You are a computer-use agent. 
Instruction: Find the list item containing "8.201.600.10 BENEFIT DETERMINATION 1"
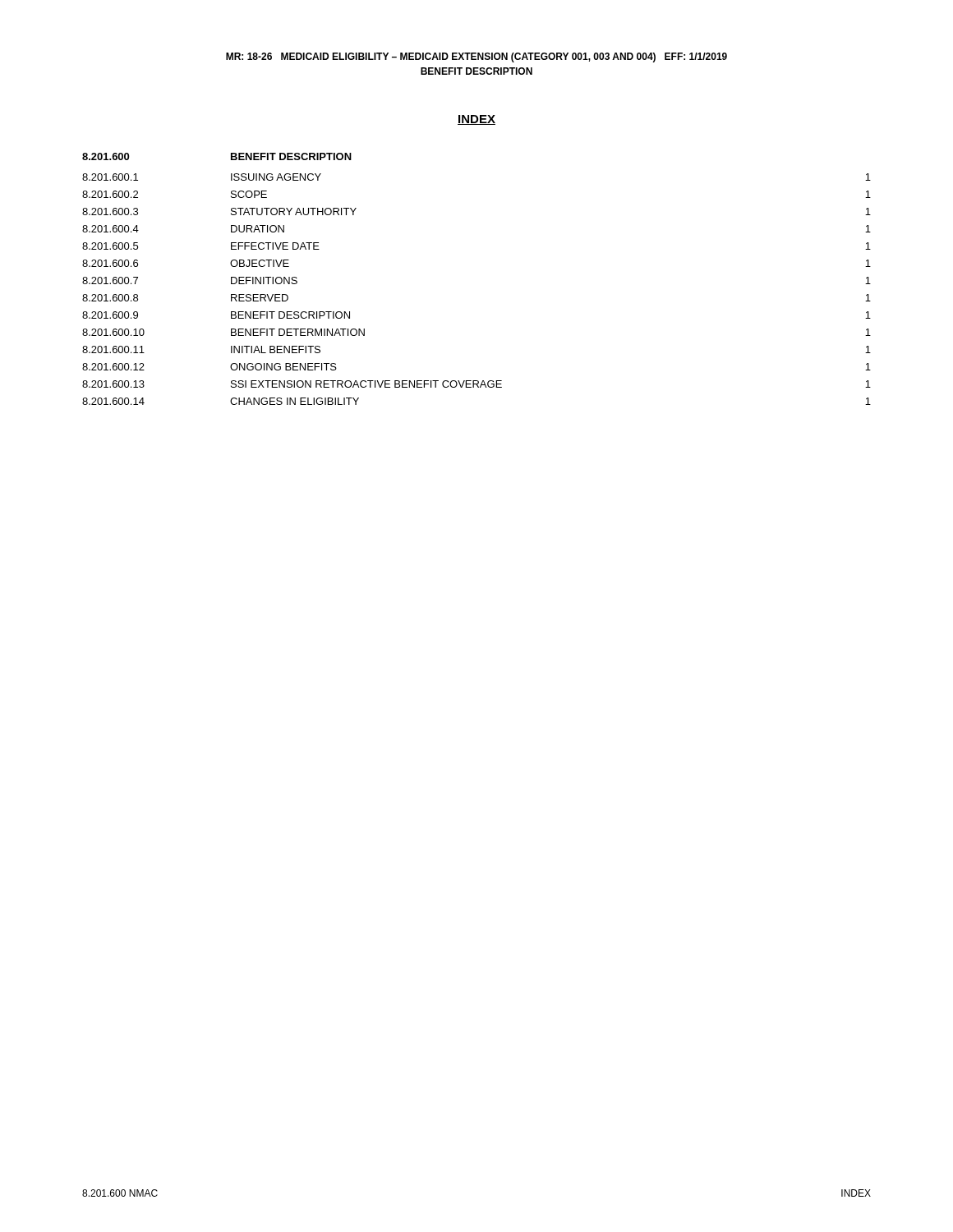click(x=118, y=332)
